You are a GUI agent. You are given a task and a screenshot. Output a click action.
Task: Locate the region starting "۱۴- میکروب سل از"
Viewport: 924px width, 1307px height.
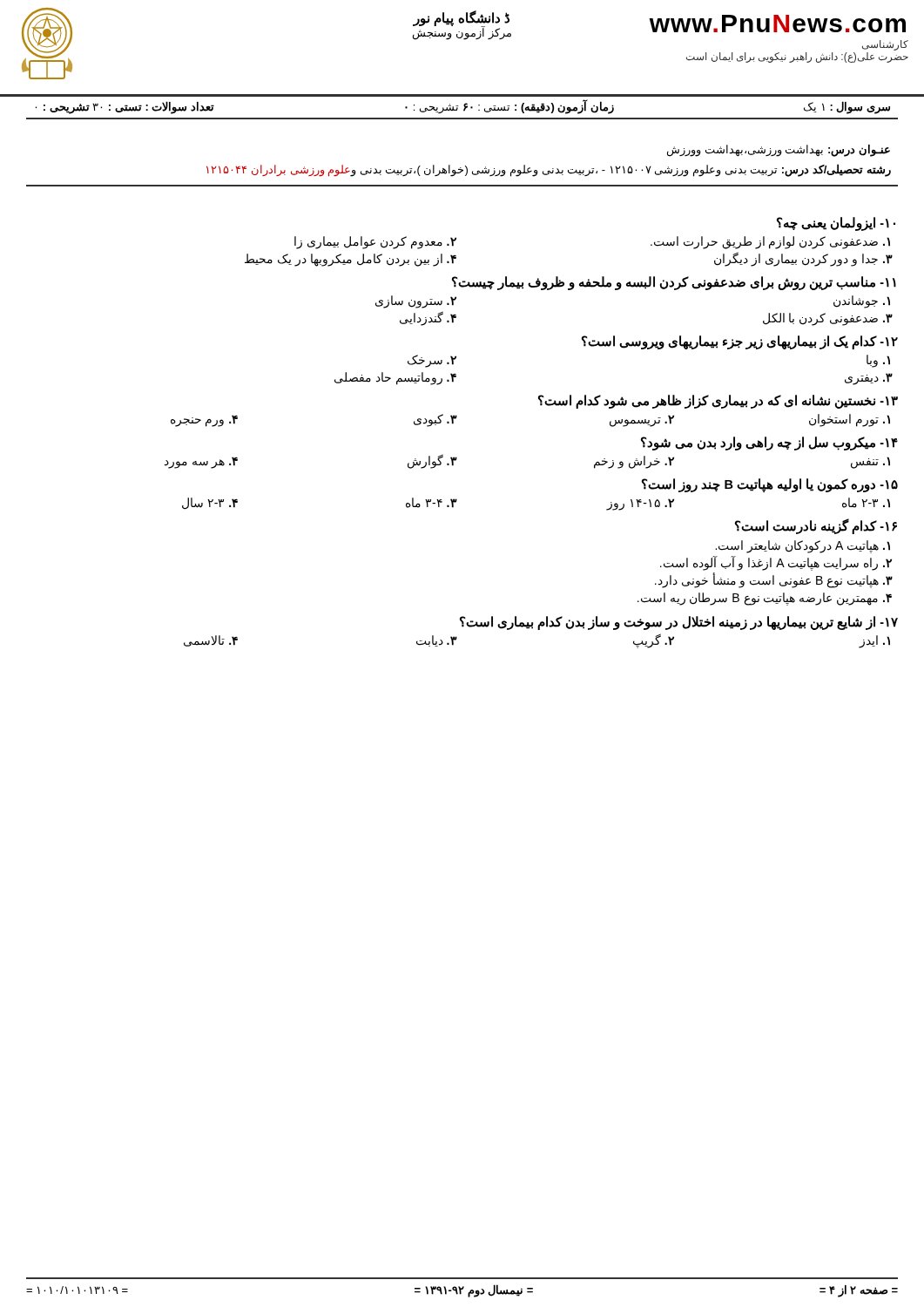(x=462, y=452)
